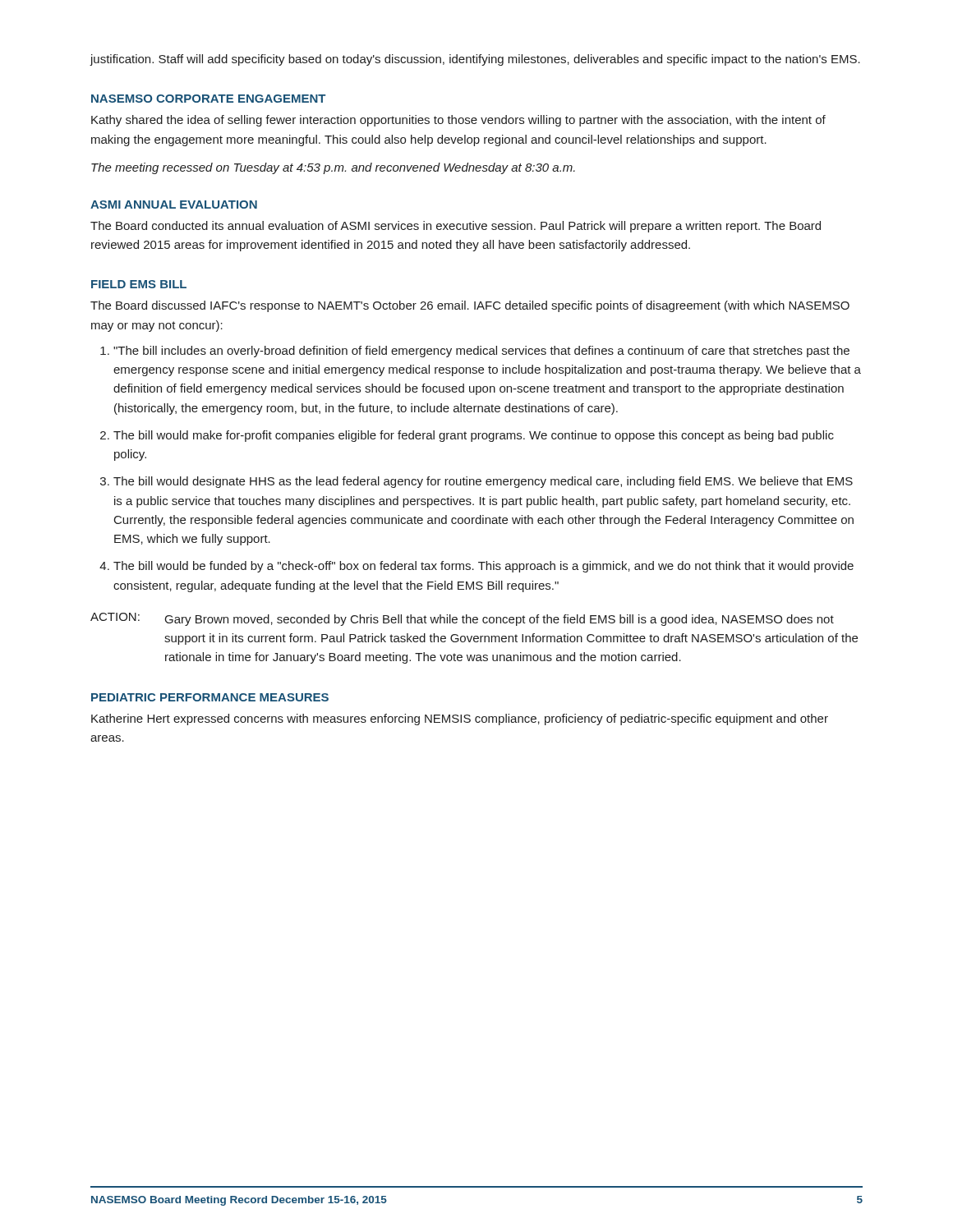Where is the passage that starts "The Board conducted its annual"?

(456, 235)
